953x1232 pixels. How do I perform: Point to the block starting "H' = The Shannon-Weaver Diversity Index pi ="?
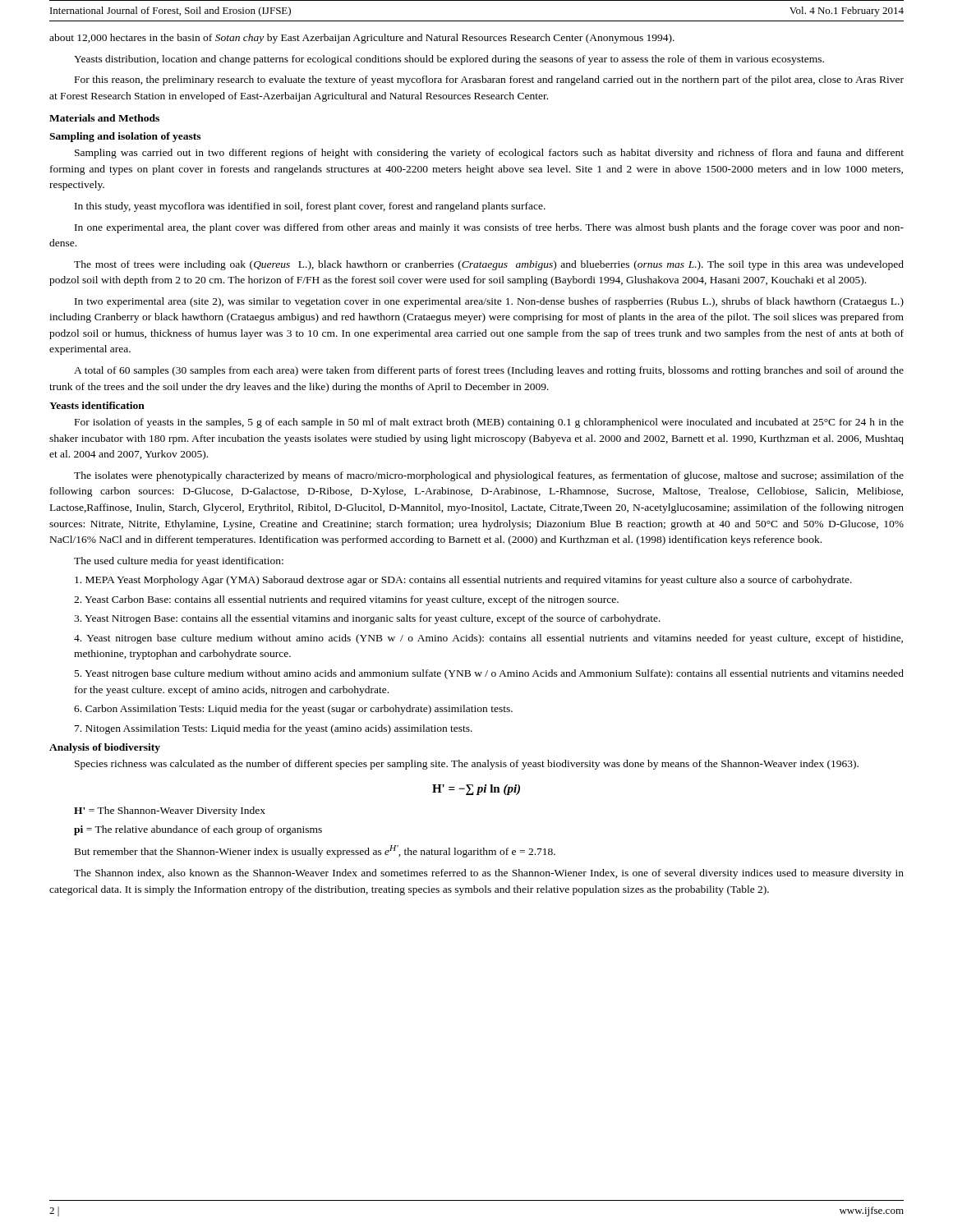coord(170,811)
